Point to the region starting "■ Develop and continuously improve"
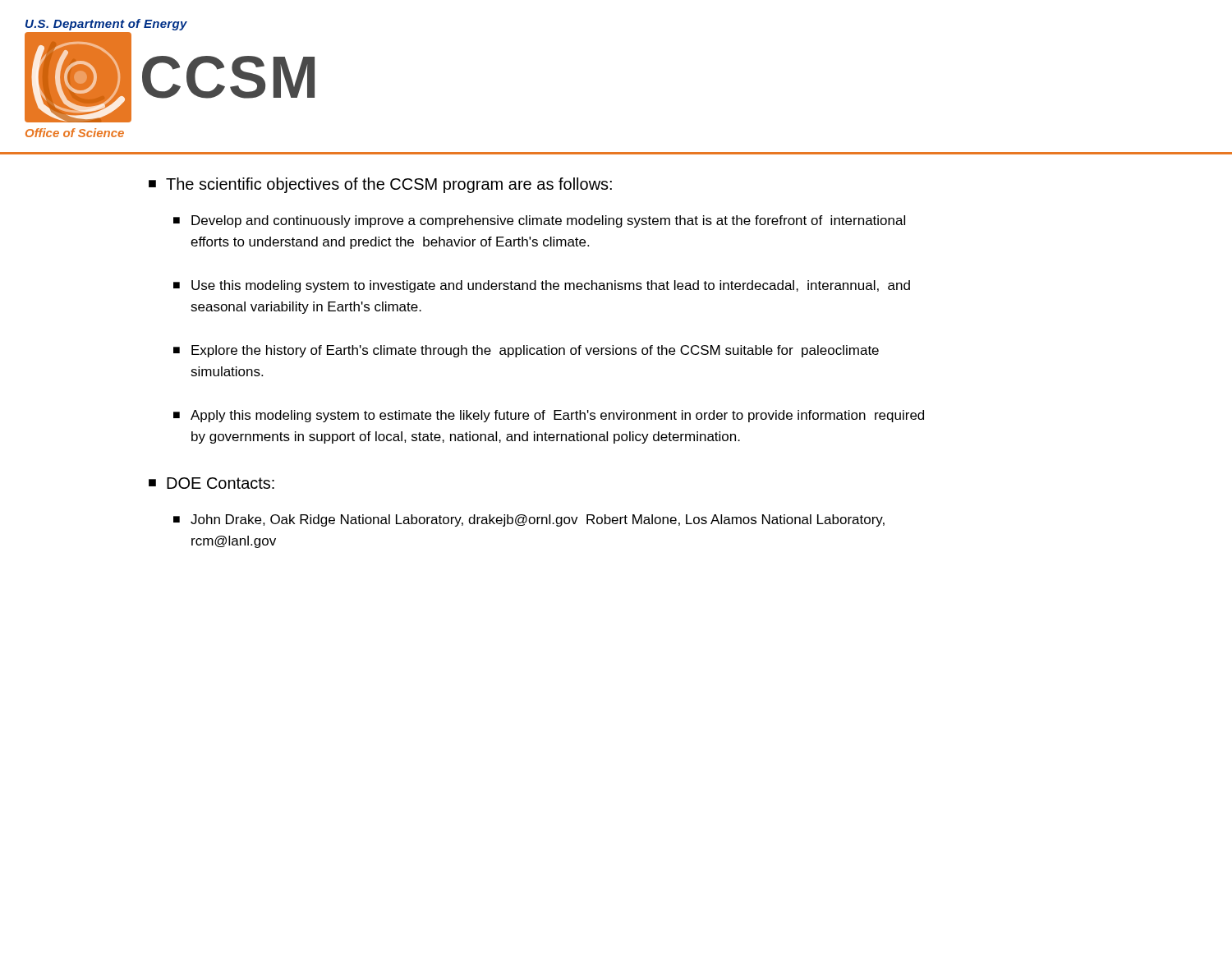Viewport: 1232px width, 953px height. (551, 231)
